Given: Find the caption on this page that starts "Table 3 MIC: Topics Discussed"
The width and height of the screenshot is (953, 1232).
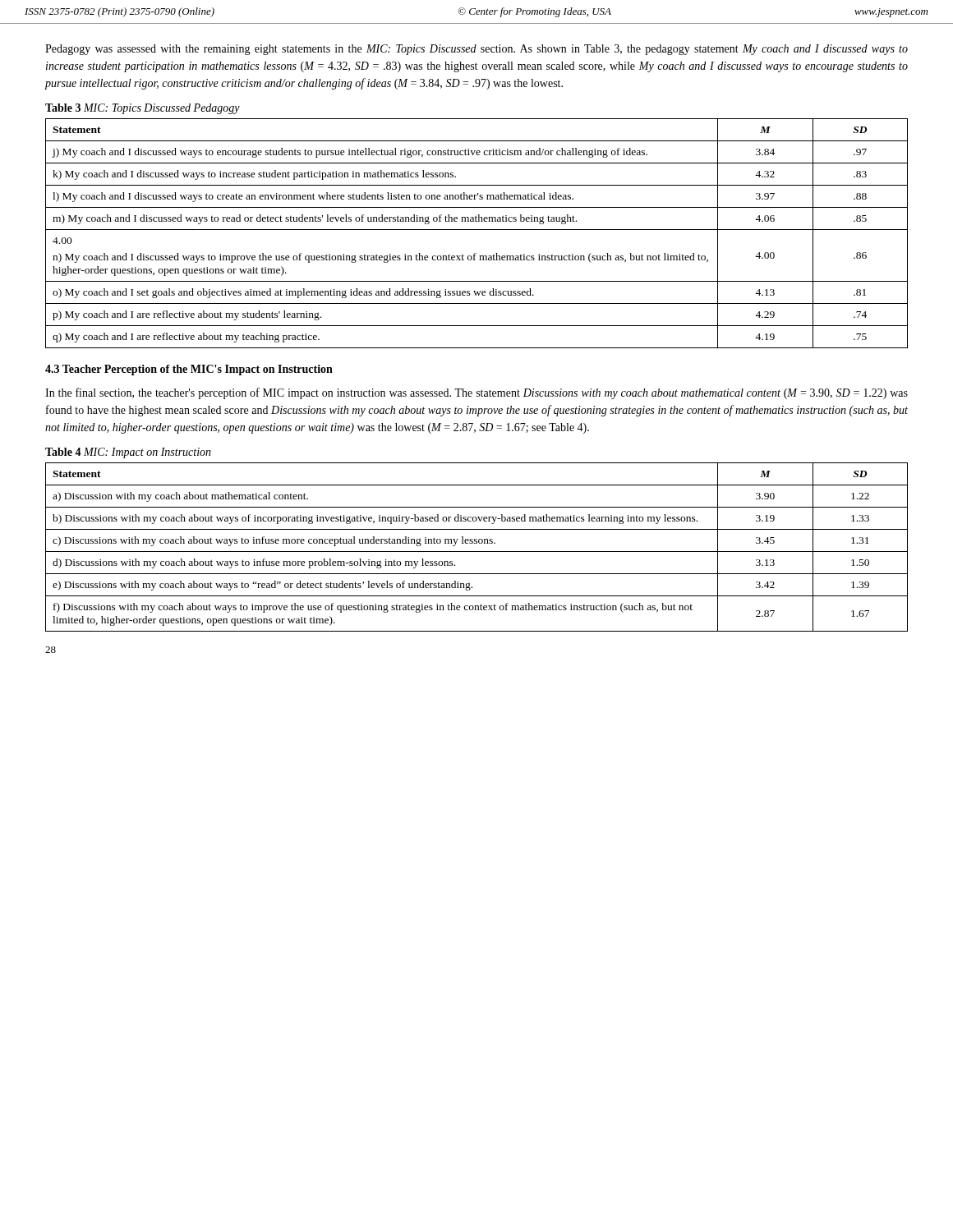Looking at the screenshot, I should 142,108.
